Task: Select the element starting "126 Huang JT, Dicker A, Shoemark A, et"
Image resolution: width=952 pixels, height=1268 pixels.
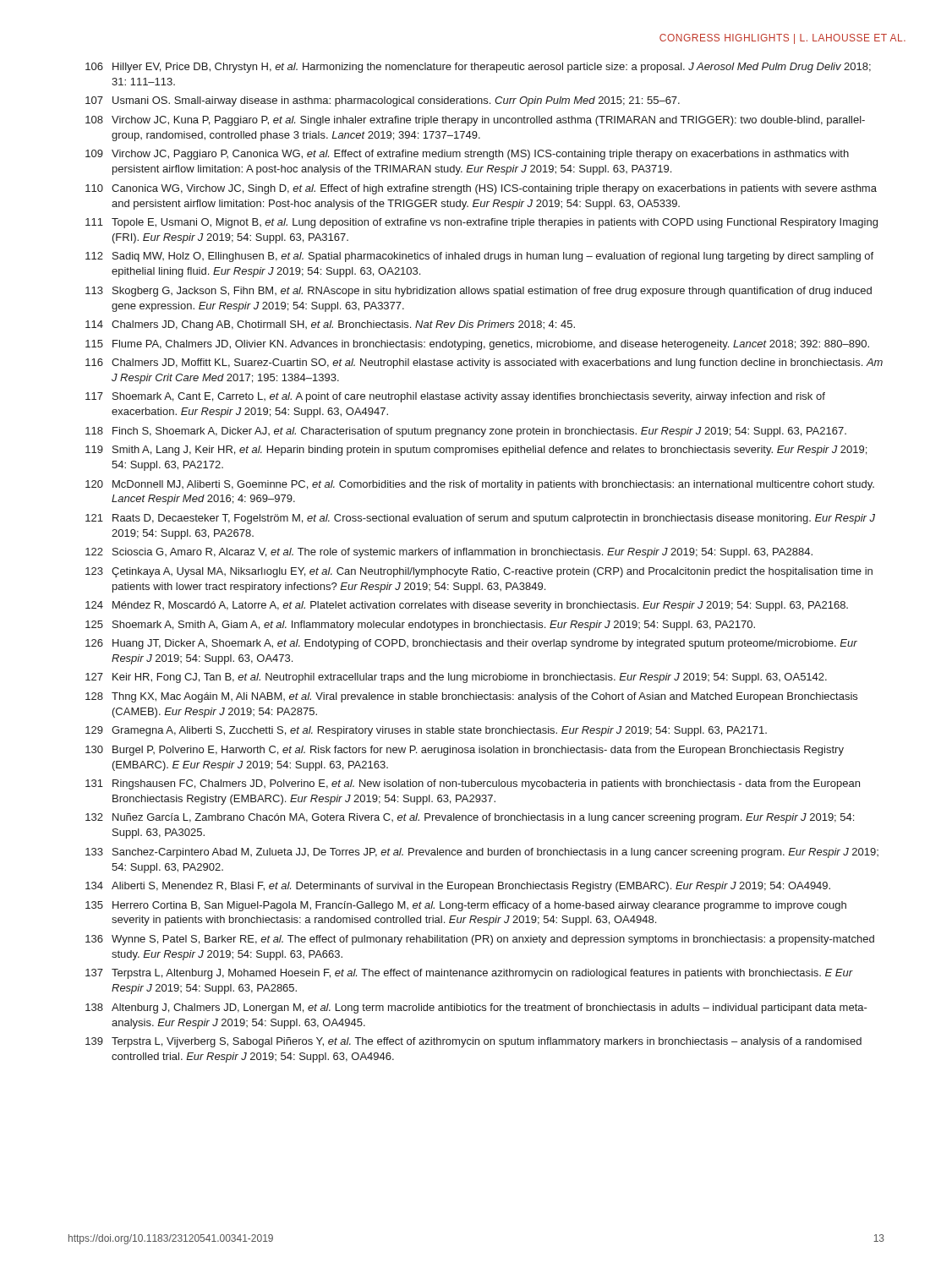Action: [476, 651]
